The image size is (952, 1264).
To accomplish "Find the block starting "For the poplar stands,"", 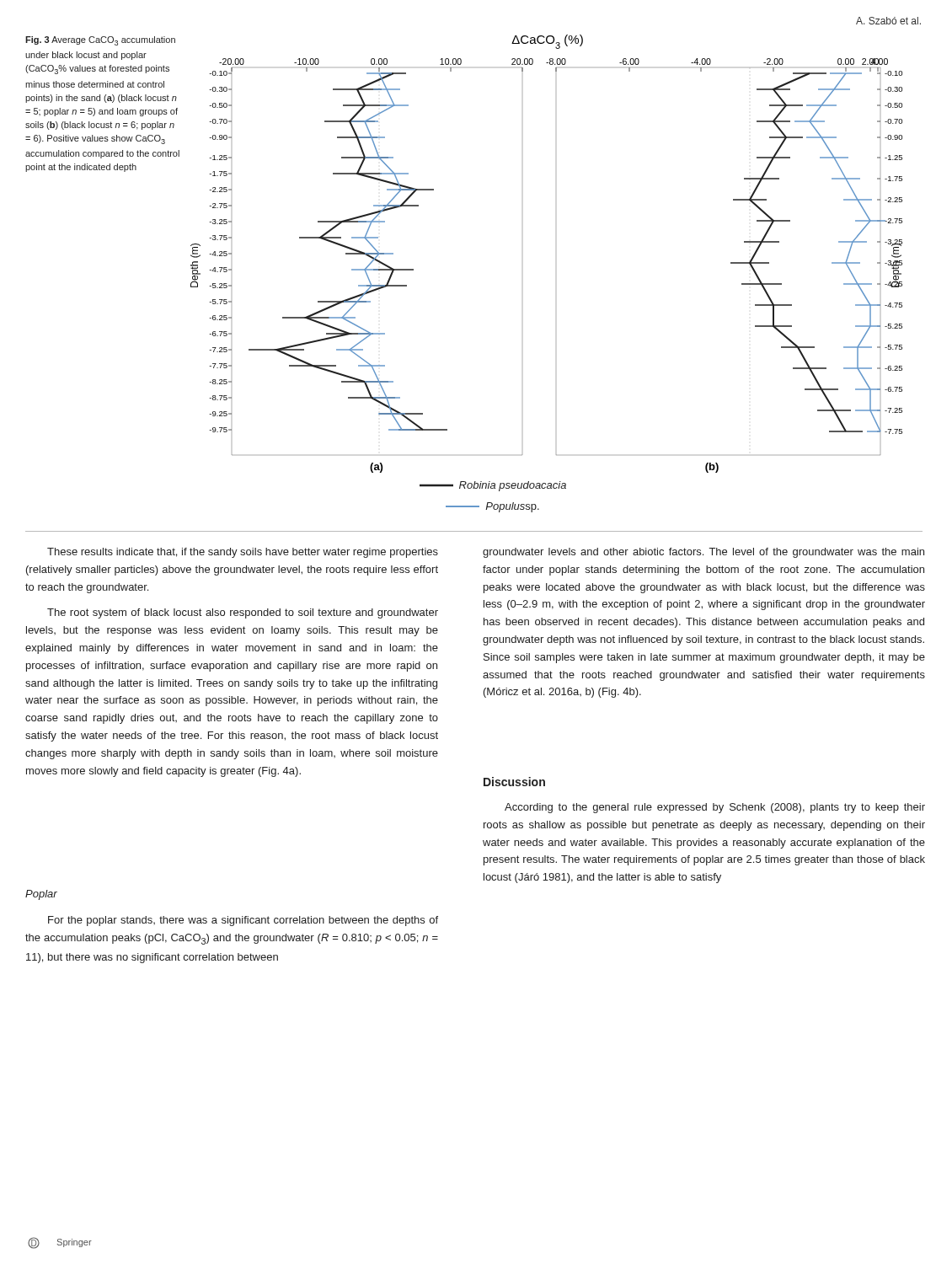I will coord(232,939).
